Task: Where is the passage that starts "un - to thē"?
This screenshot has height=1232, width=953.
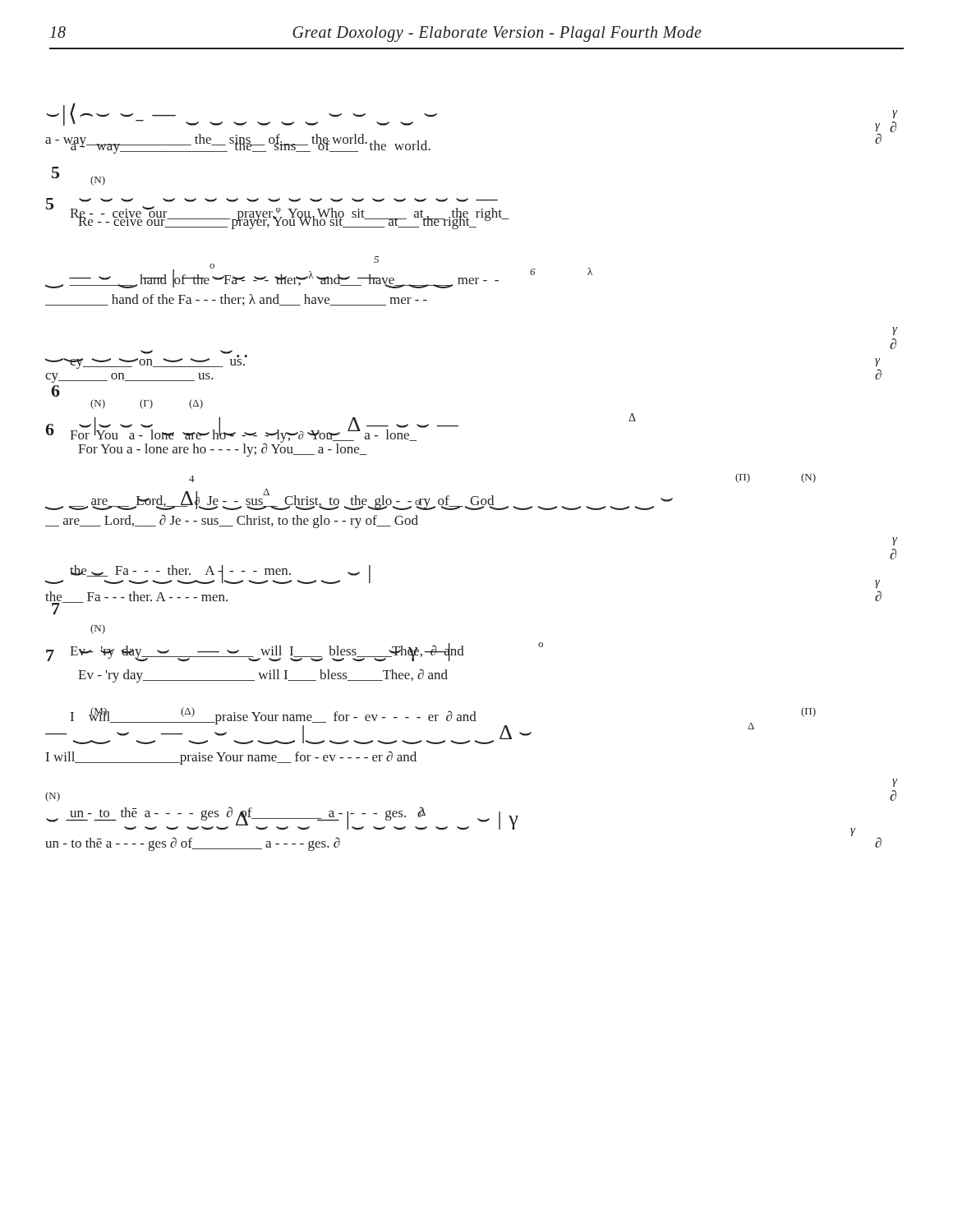Action: tap(240, 821)
